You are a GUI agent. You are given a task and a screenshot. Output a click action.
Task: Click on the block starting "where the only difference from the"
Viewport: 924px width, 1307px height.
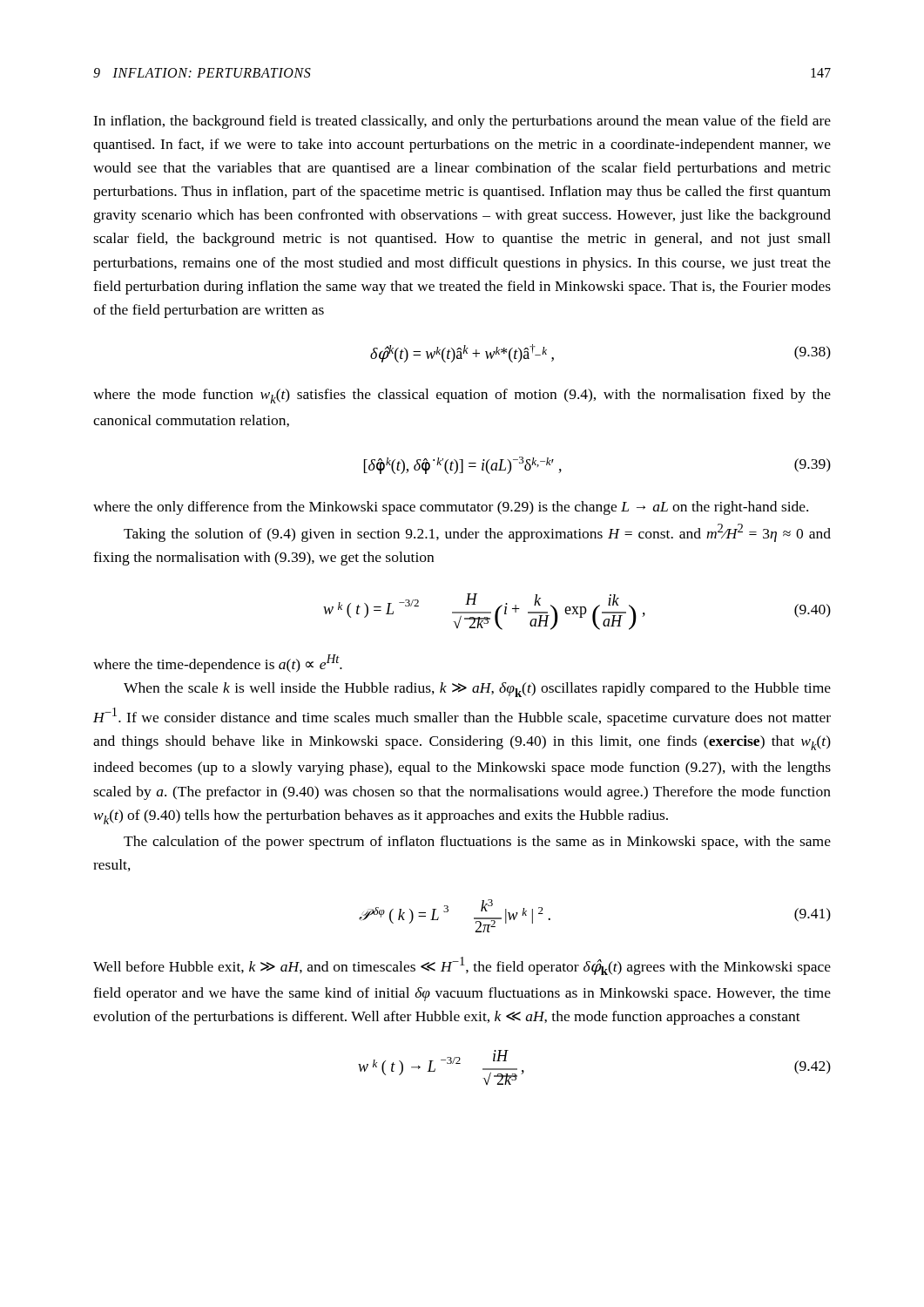[462, 507]
